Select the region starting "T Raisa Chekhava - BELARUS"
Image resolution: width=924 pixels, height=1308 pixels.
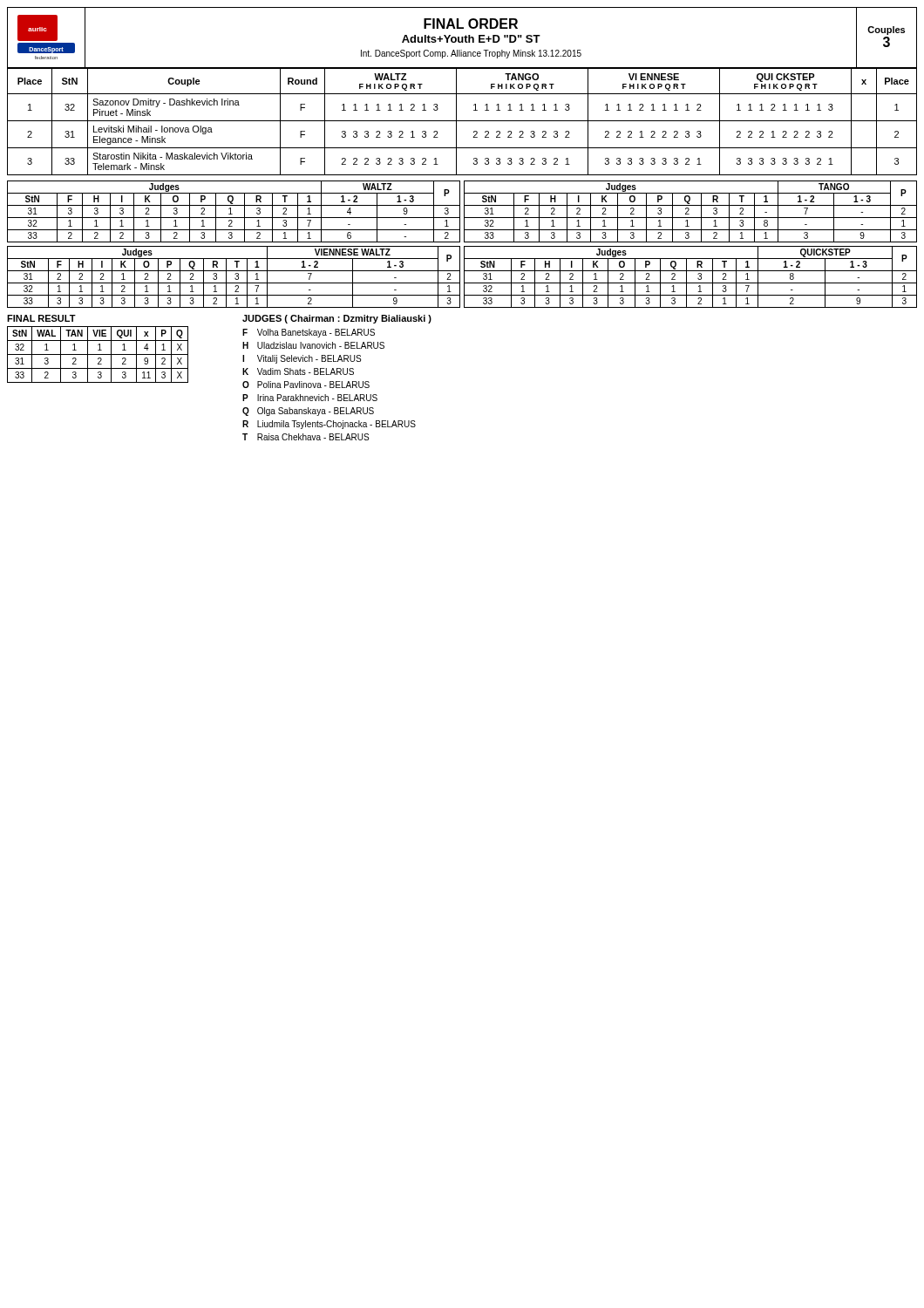306,437
